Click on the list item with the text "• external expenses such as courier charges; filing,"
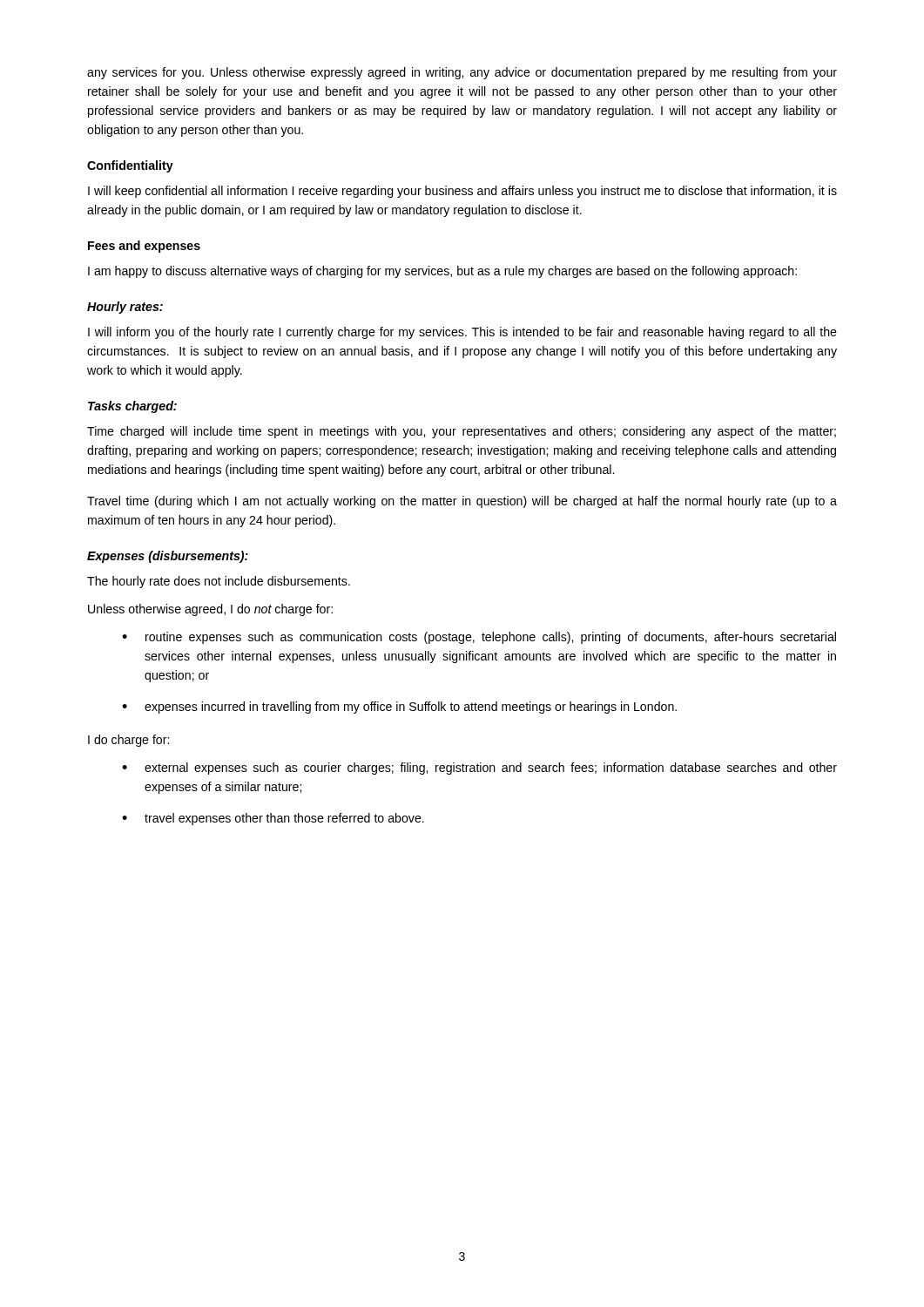 pos(479,777)
